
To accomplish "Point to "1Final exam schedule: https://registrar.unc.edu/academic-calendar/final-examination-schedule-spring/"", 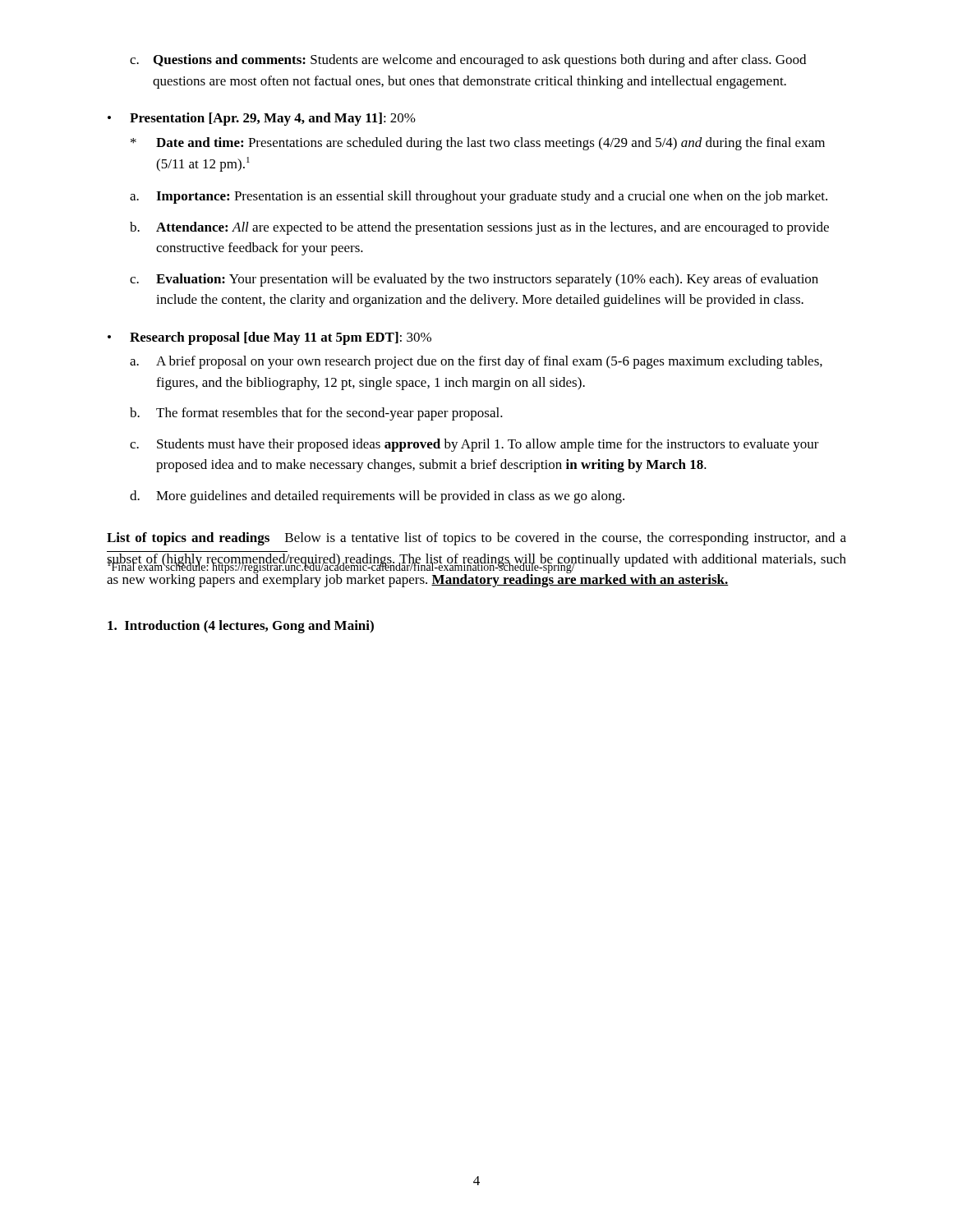I will pyautogui.click(x=341, y=565).
